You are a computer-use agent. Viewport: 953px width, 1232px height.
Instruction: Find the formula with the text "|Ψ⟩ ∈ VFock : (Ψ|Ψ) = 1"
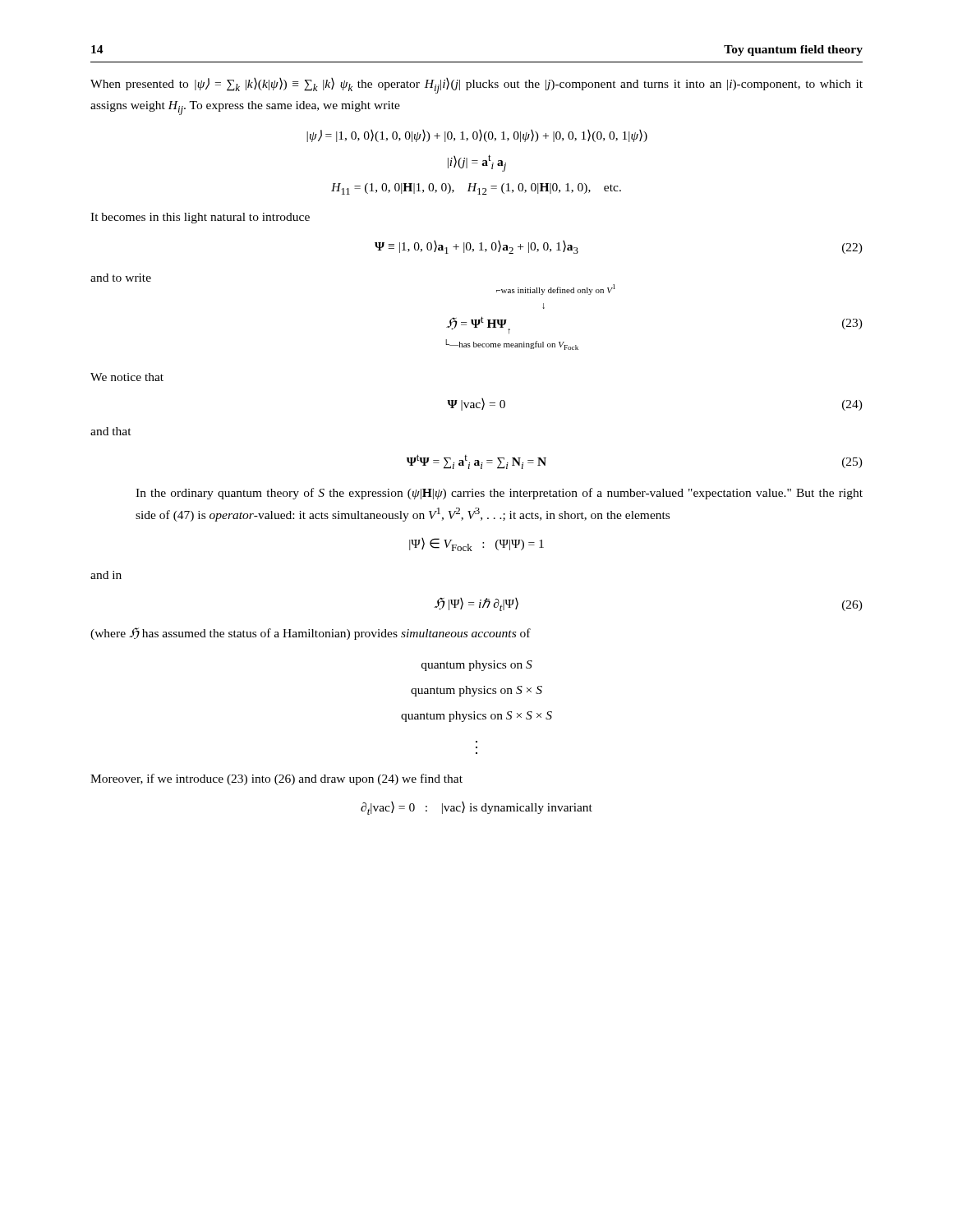[476, 545]
